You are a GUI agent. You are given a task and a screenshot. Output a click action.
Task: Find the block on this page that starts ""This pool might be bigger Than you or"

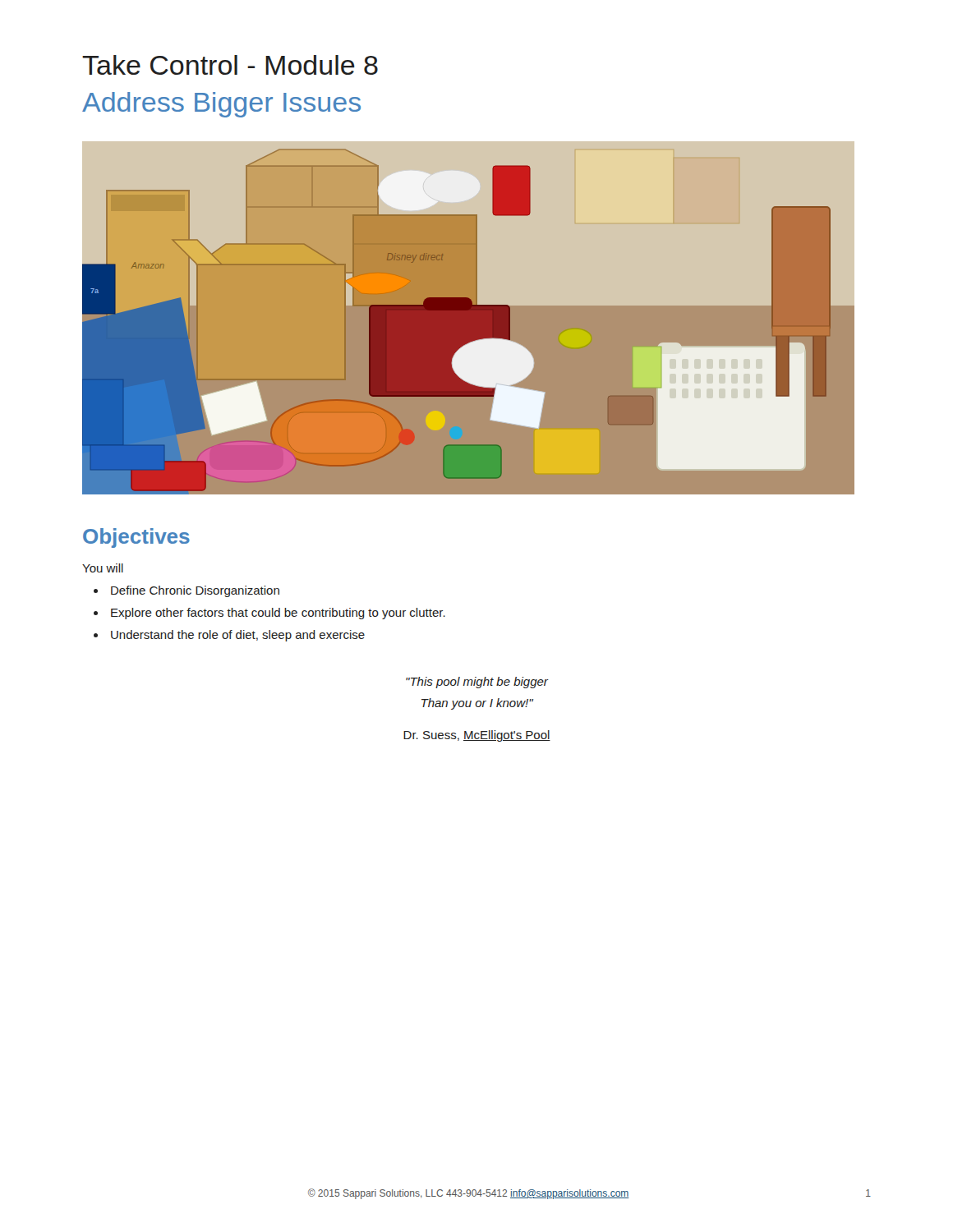[476, 692]
